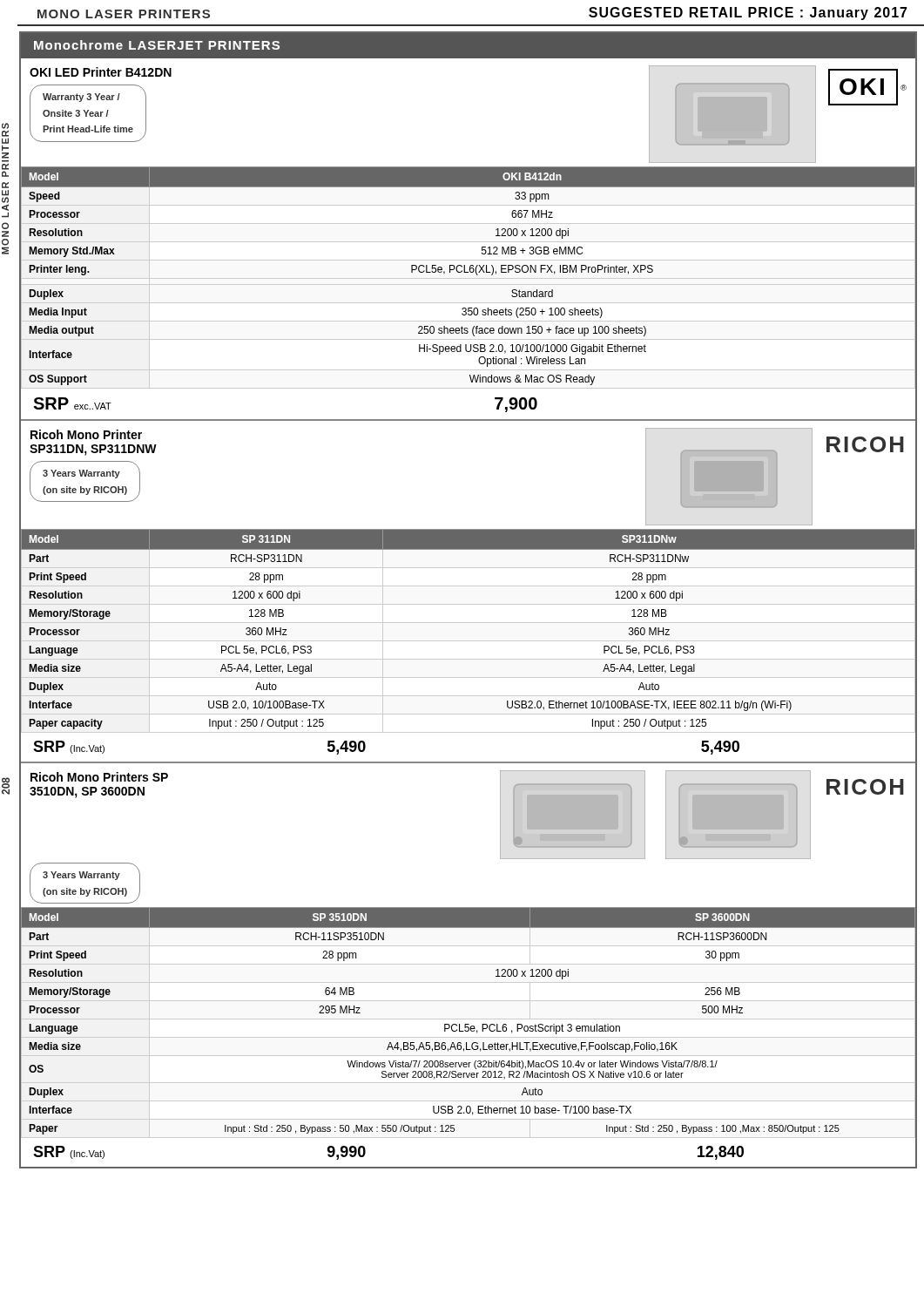Locate the table with the text "250 sheets (face down 150"

(468, 277)
